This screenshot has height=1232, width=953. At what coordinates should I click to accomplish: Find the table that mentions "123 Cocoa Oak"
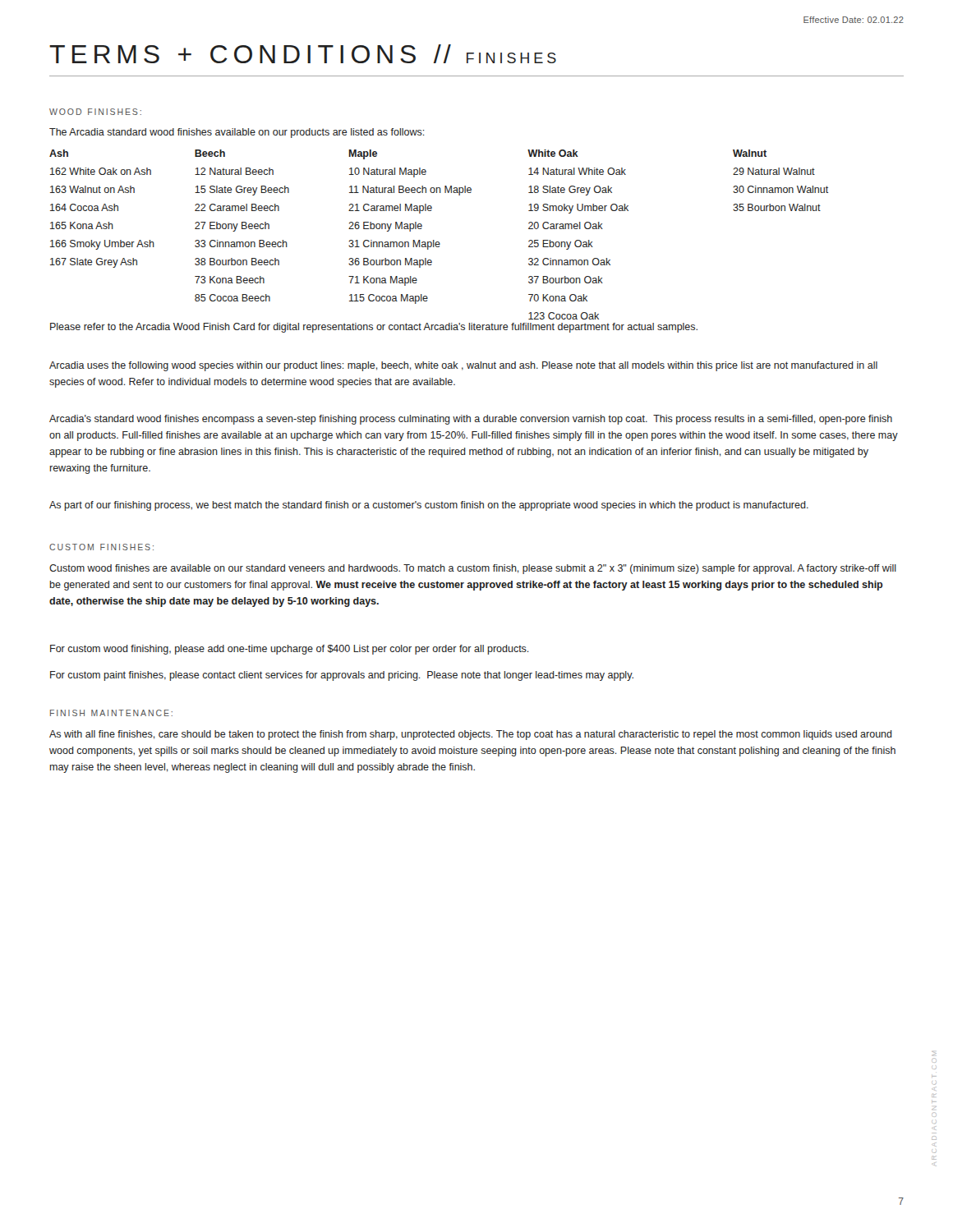coord(476,236)
